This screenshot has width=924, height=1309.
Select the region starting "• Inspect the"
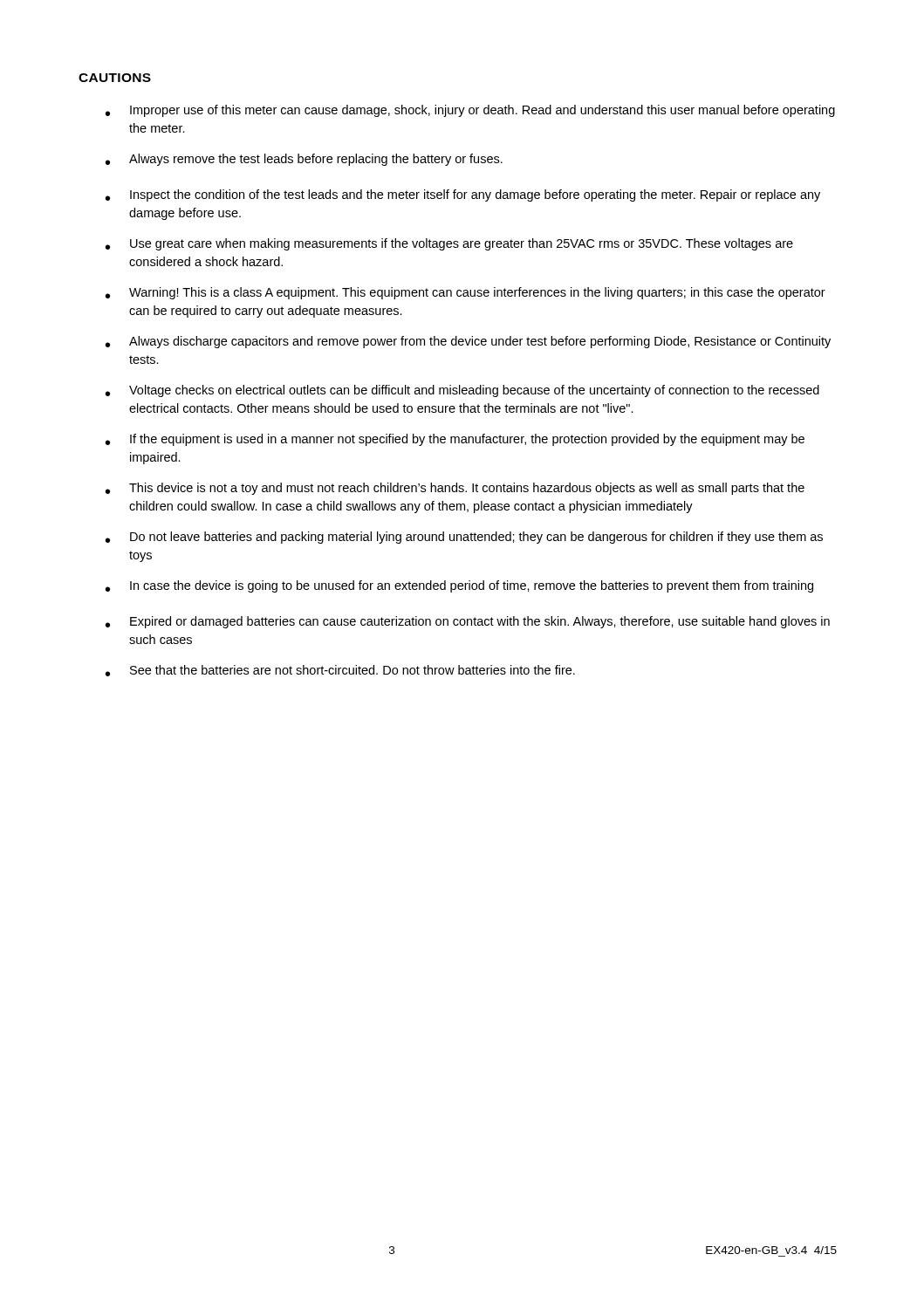tap(471, 204)
